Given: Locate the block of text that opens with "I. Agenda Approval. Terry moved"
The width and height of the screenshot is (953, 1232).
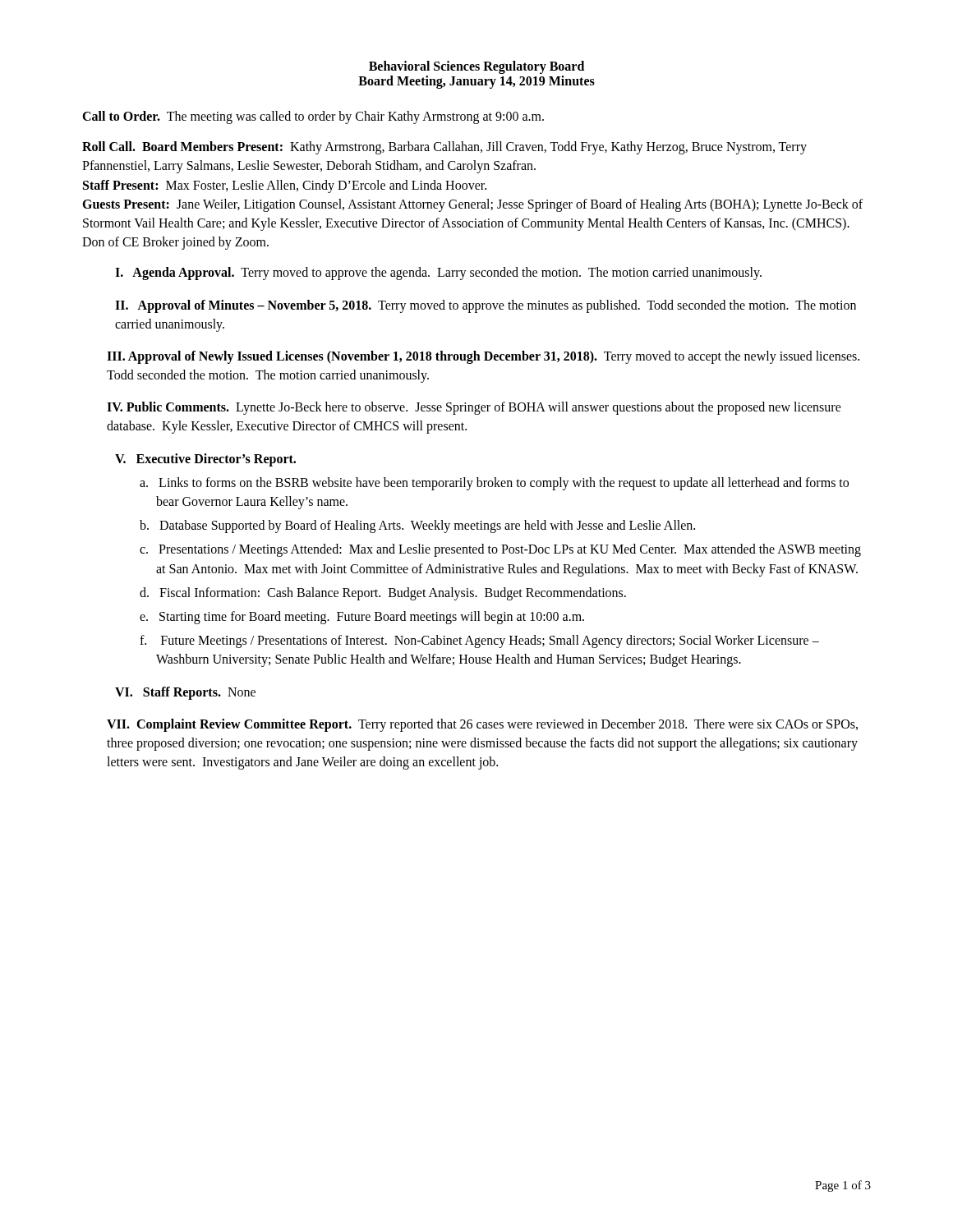Looking at the screenshot, I should (x=439, y=273).
